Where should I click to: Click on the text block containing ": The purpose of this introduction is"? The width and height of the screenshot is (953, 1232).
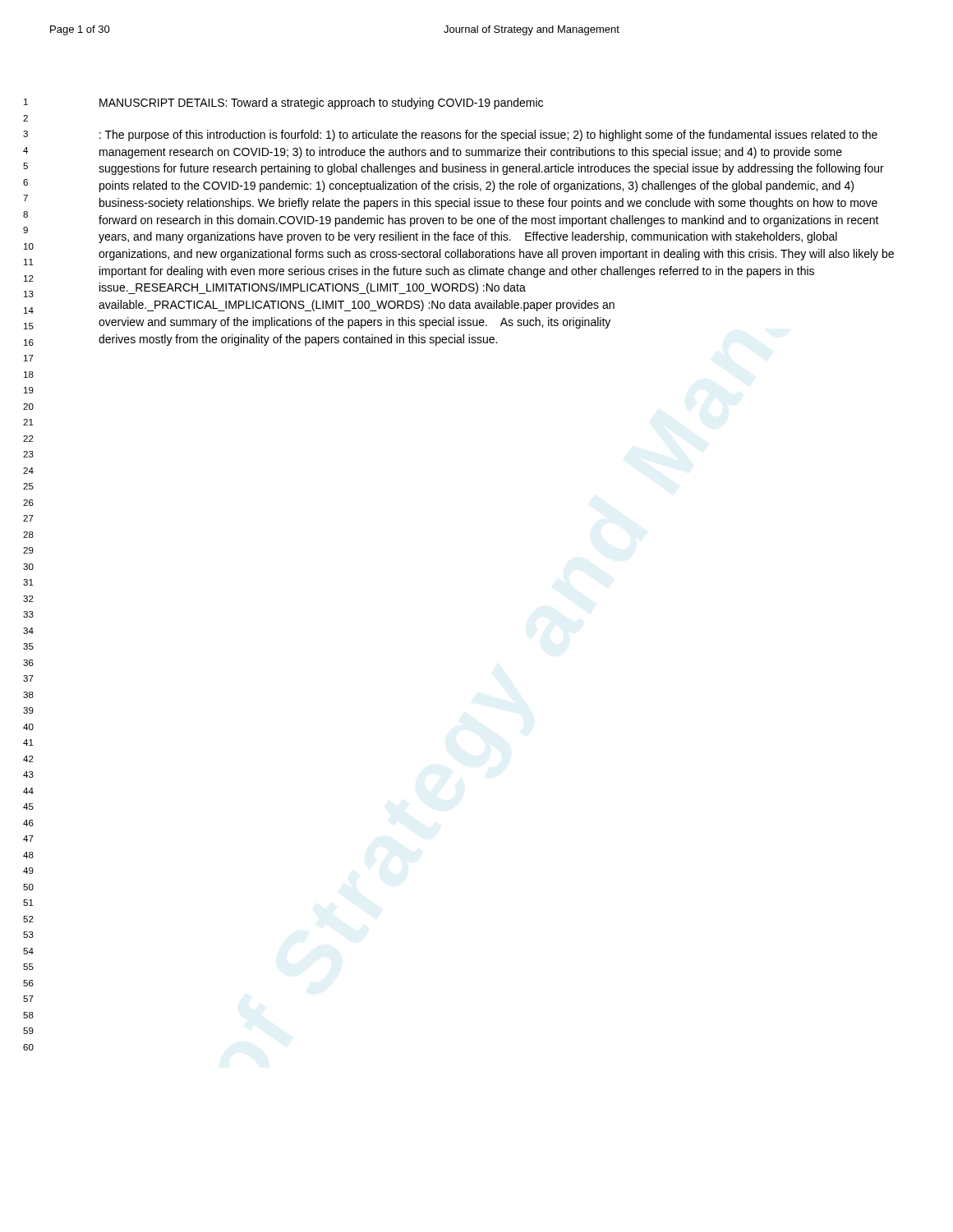coord(496,237)
